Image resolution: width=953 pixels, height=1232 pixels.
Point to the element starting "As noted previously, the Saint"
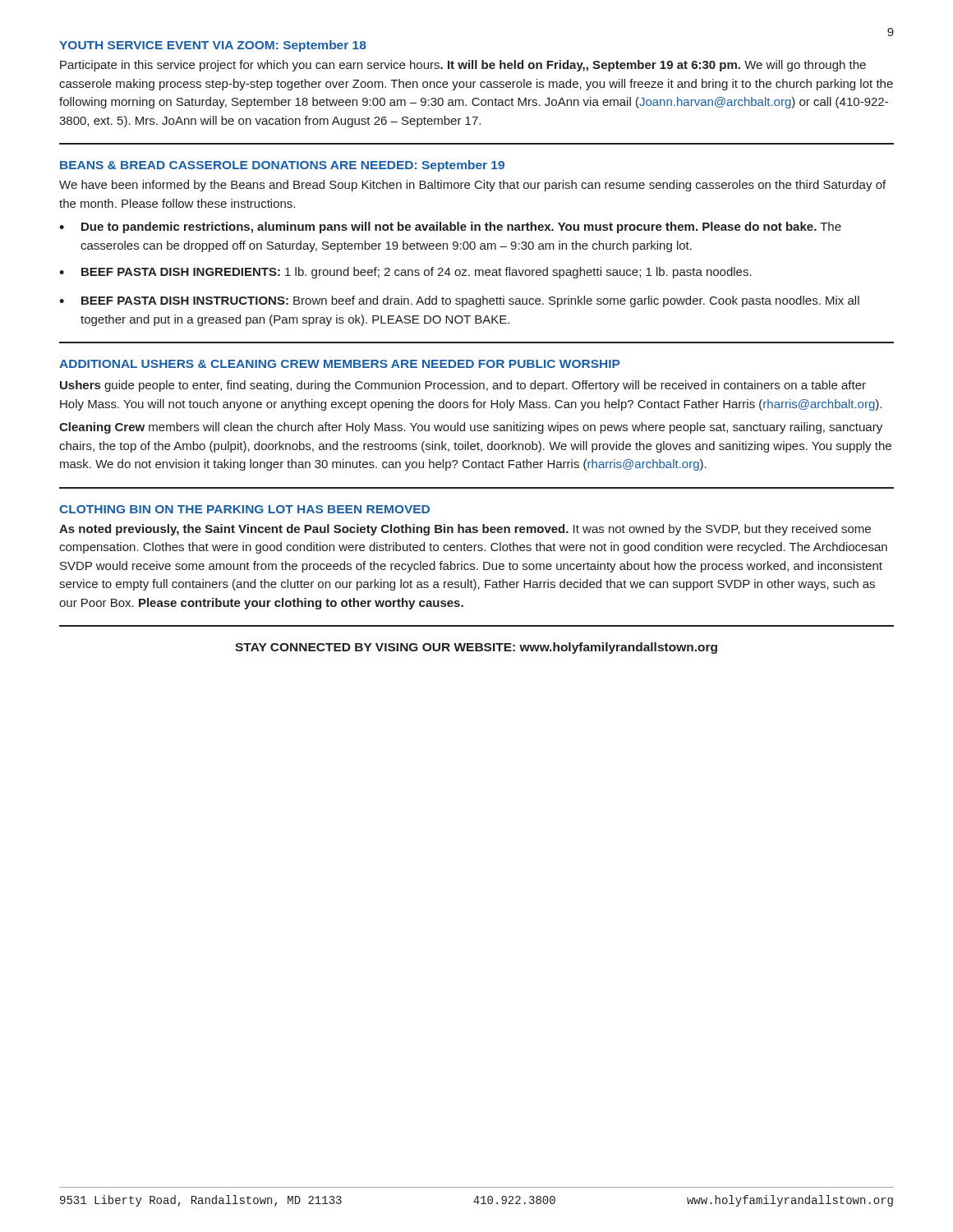click(x=473, y=565)
